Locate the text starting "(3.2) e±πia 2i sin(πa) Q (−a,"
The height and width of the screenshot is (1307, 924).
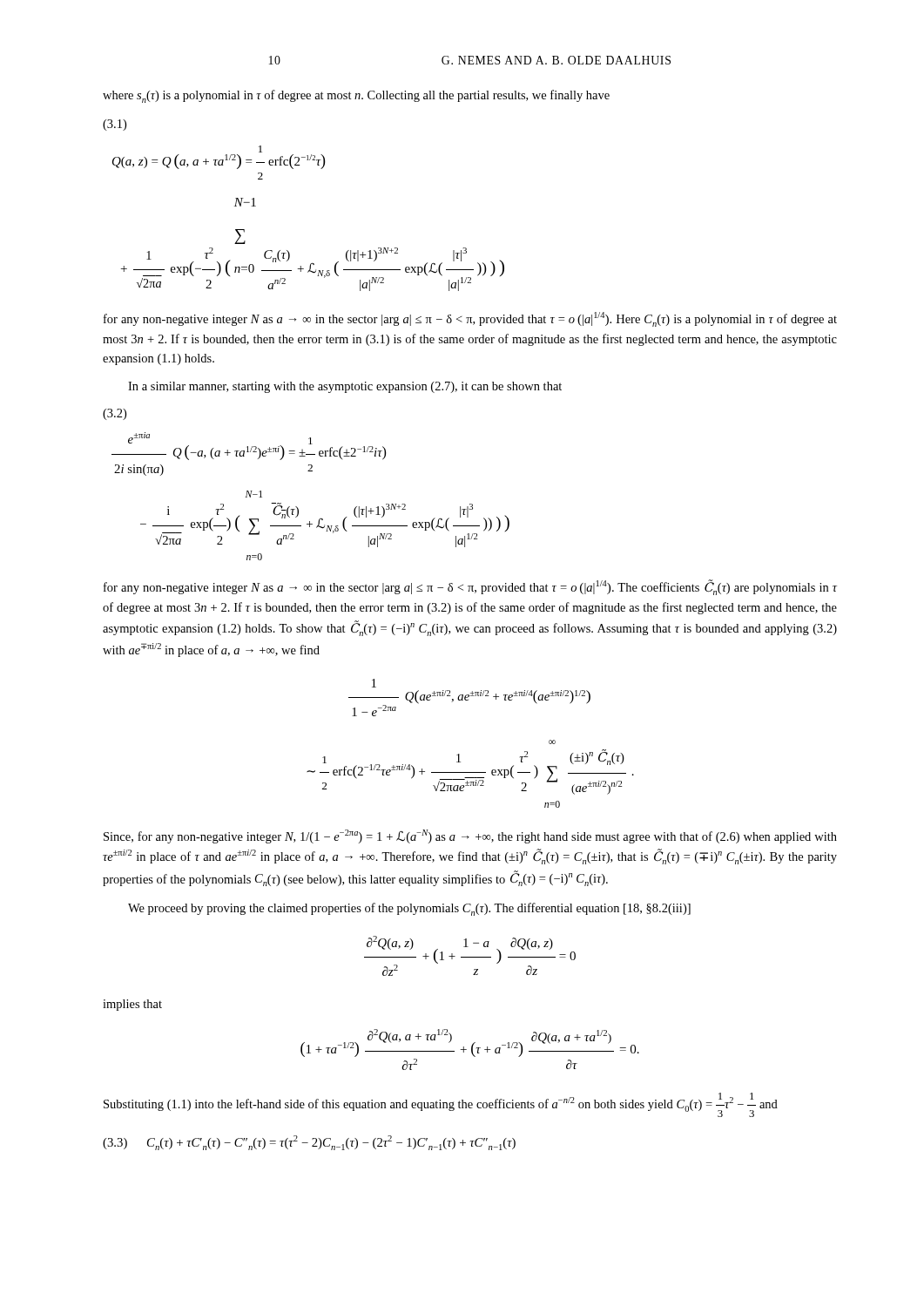click(115, 414)
